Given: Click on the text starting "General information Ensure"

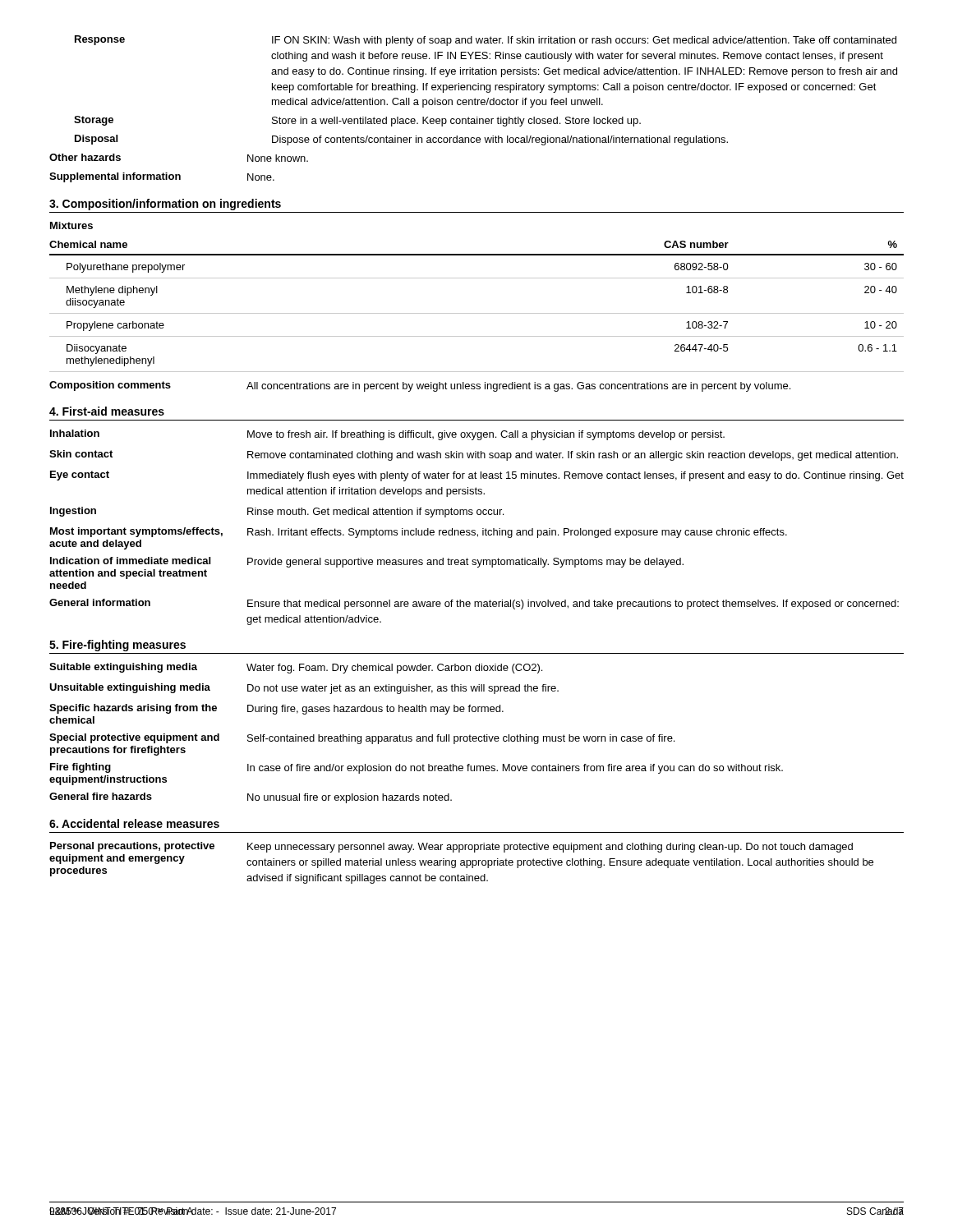Looking at the screenshot, I should point(476,612).
